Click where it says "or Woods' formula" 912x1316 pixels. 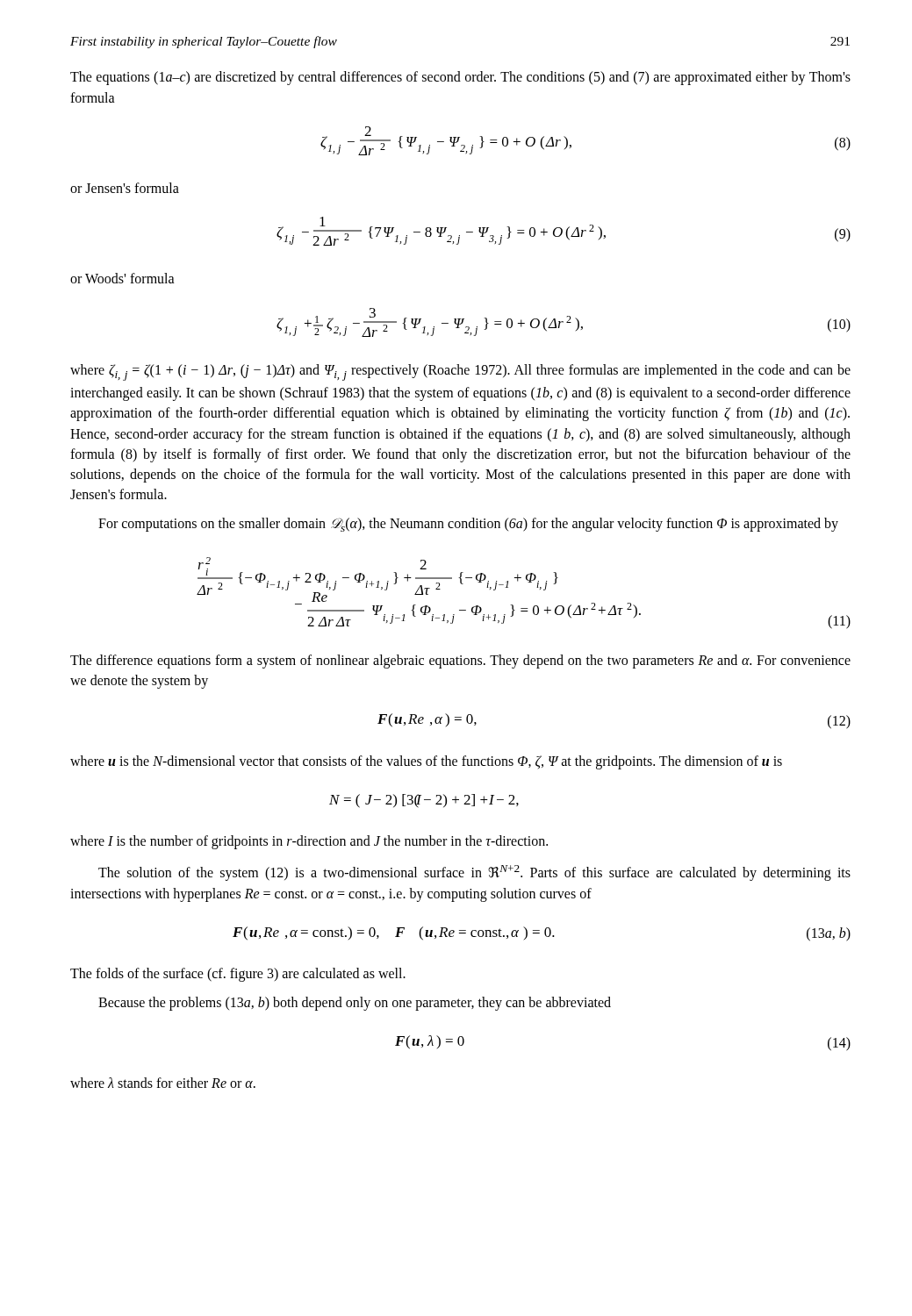coord(122,278)
